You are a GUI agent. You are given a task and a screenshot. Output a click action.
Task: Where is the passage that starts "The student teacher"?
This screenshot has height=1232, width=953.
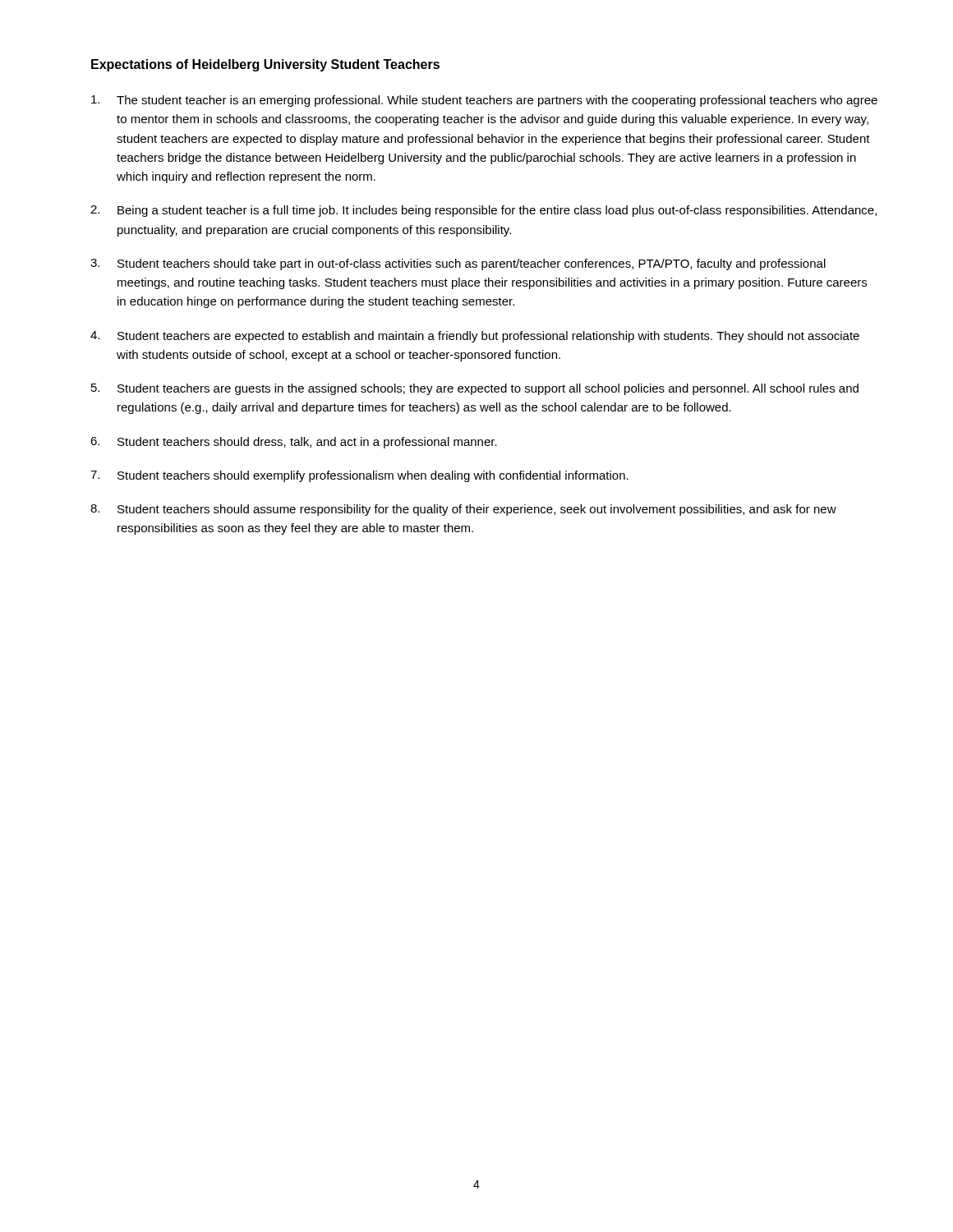pyautogui.click(x=485, y=138)
